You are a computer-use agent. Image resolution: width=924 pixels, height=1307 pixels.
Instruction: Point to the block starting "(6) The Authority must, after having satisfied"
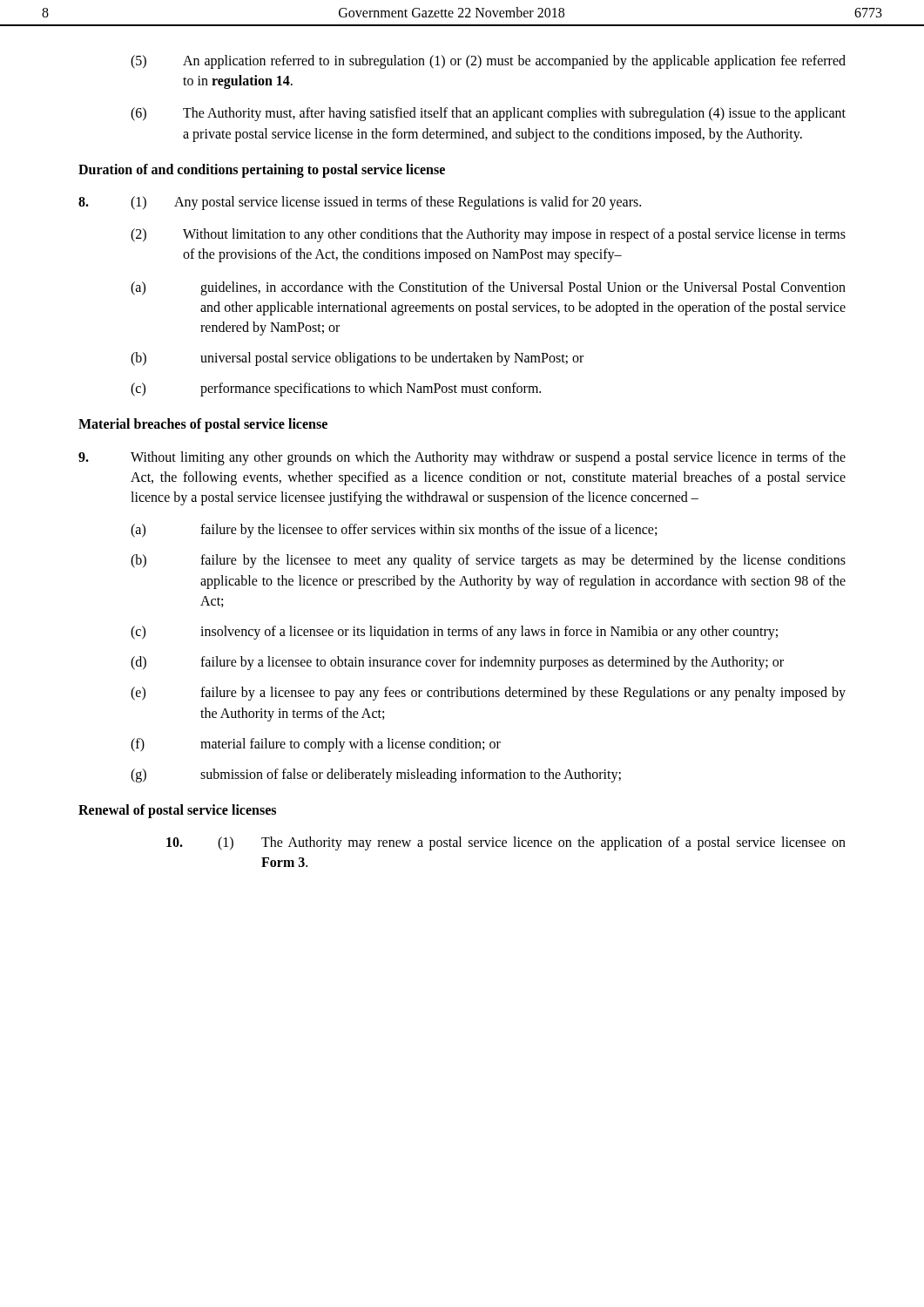tap(488, 123)
